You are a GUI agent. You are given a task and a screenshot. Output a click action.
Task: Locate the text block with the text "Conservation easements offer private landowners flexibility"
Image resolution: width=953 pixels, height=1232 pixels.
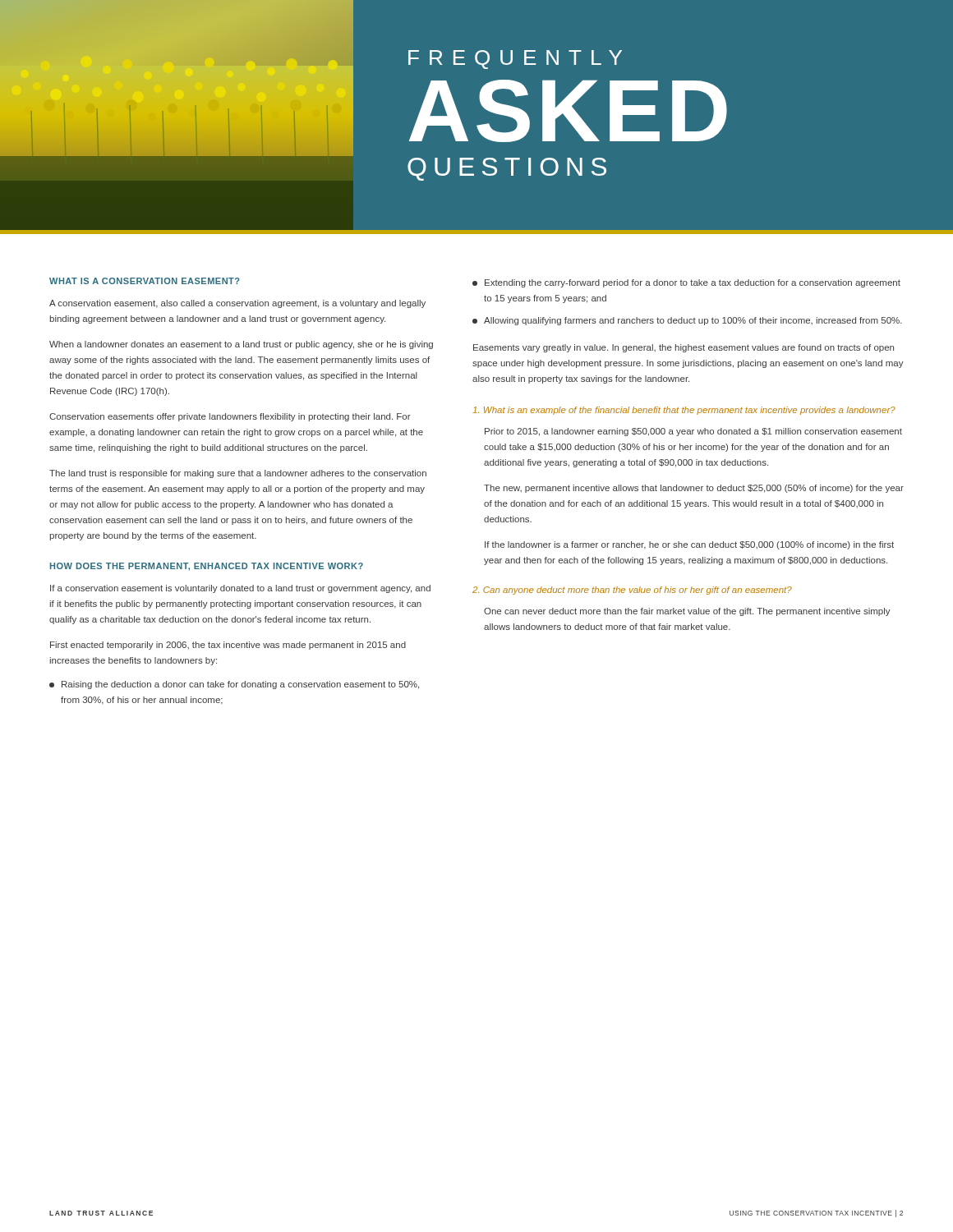pyautogui.click(x=236, y=432)
